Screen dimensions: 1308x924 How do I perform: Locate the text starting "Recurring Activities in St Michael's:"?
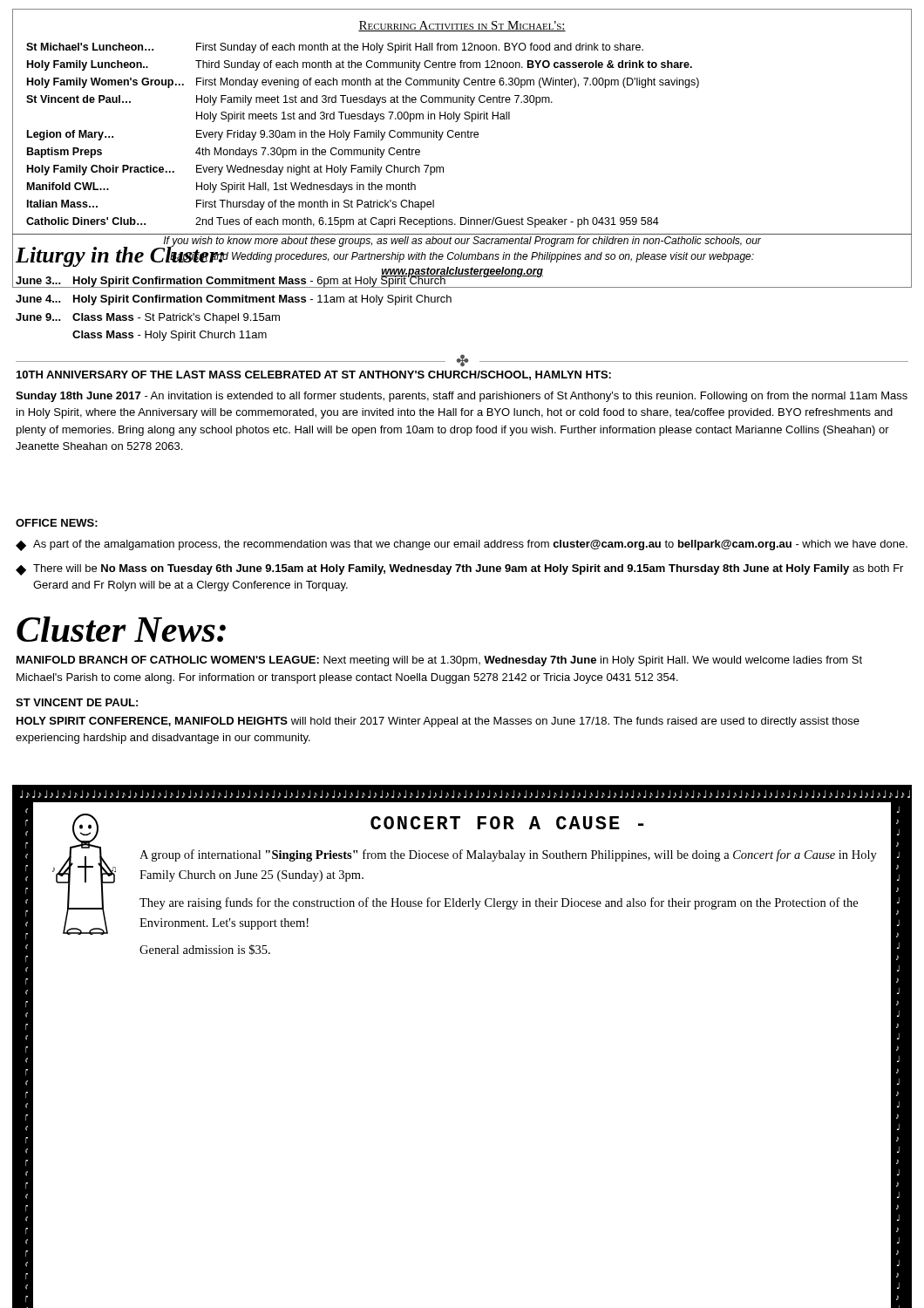point(462,25)
